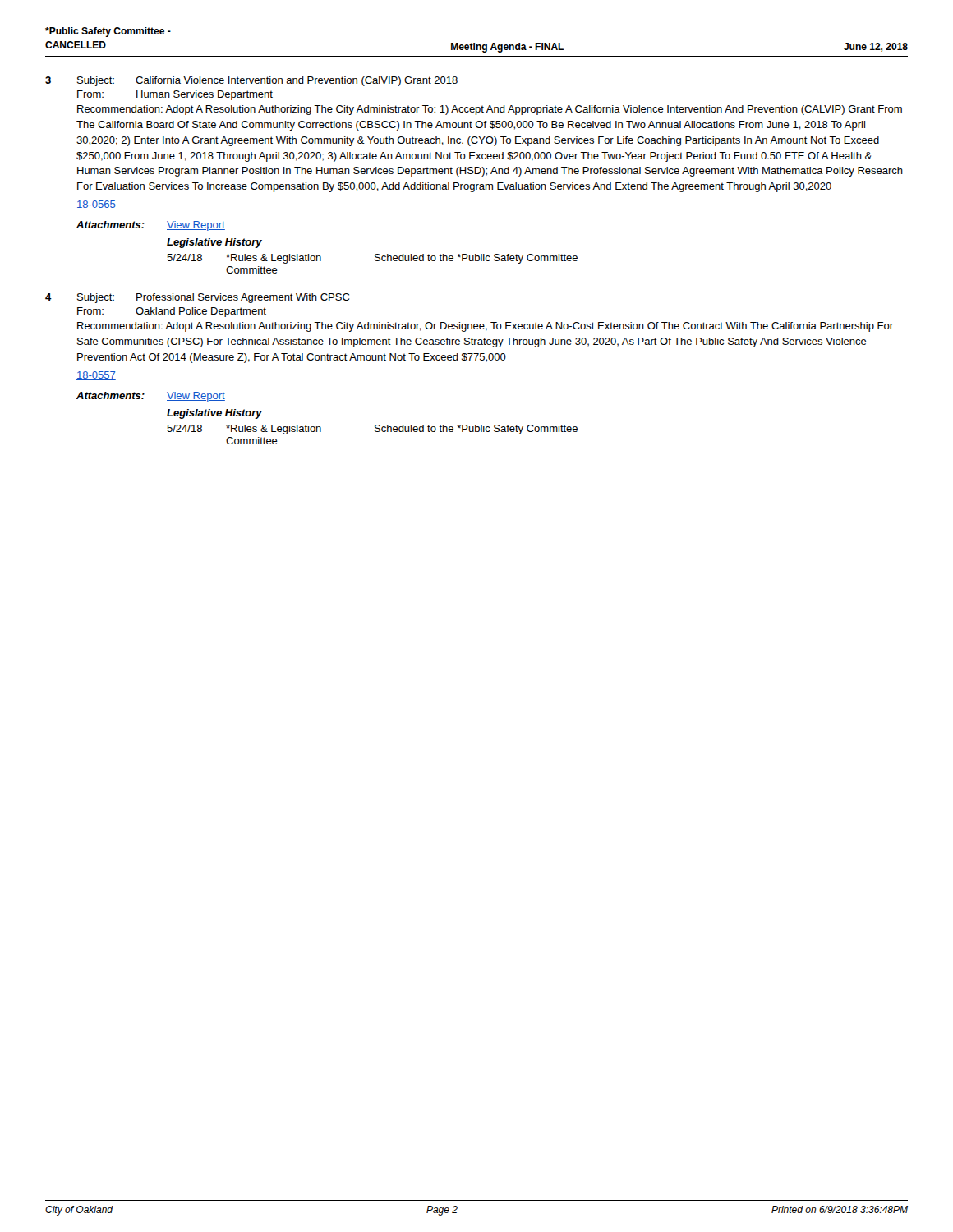Locate the text block starting "4 Subject: Professional Services Agreement With CPSC"
The width and height of the screenshot is (953, 1232).
pyautogui.click(x=476, y=369)
